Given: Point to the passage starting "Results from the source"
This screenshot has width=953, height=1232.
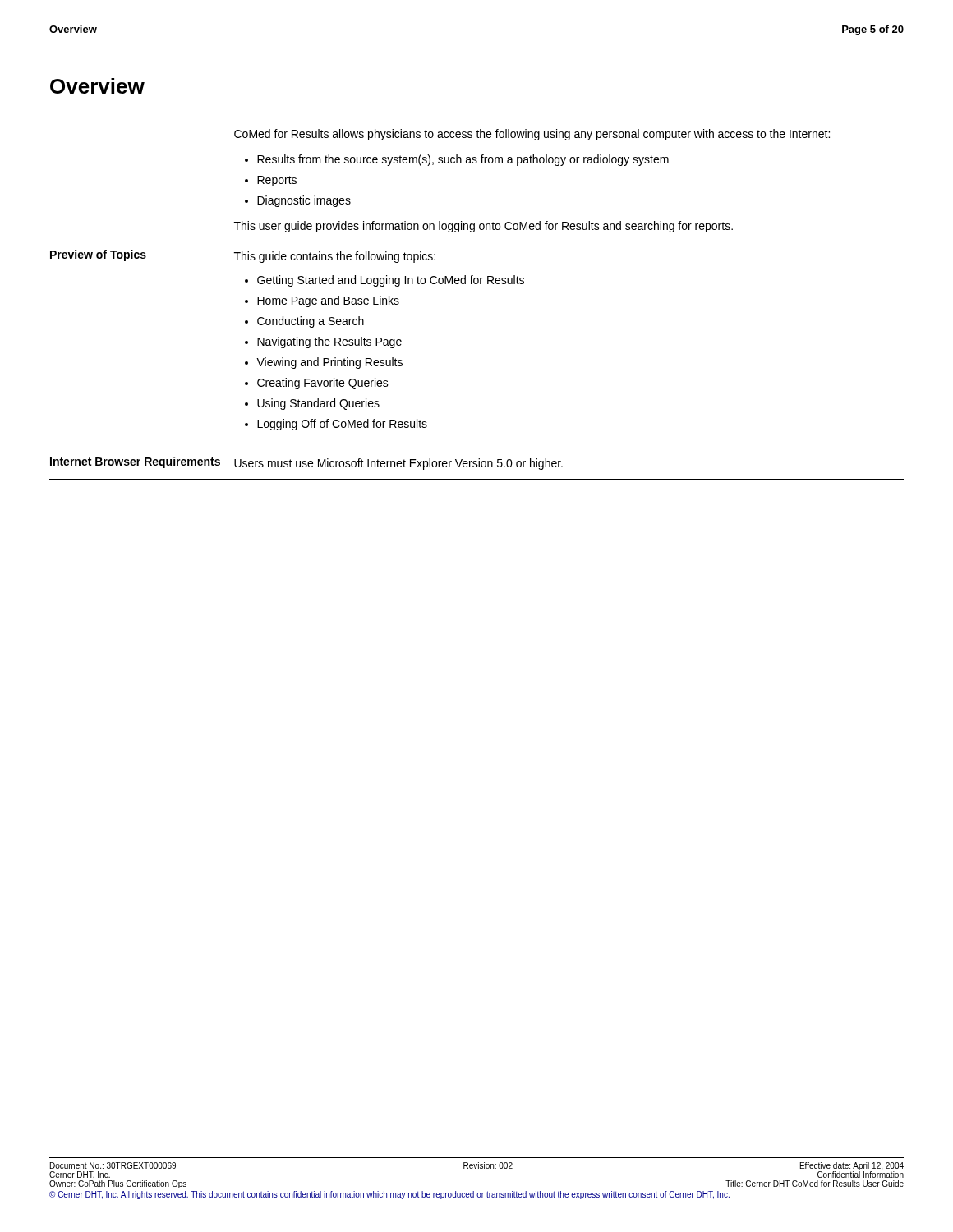Looking at the screenshot, I should (x=463, y=159).
